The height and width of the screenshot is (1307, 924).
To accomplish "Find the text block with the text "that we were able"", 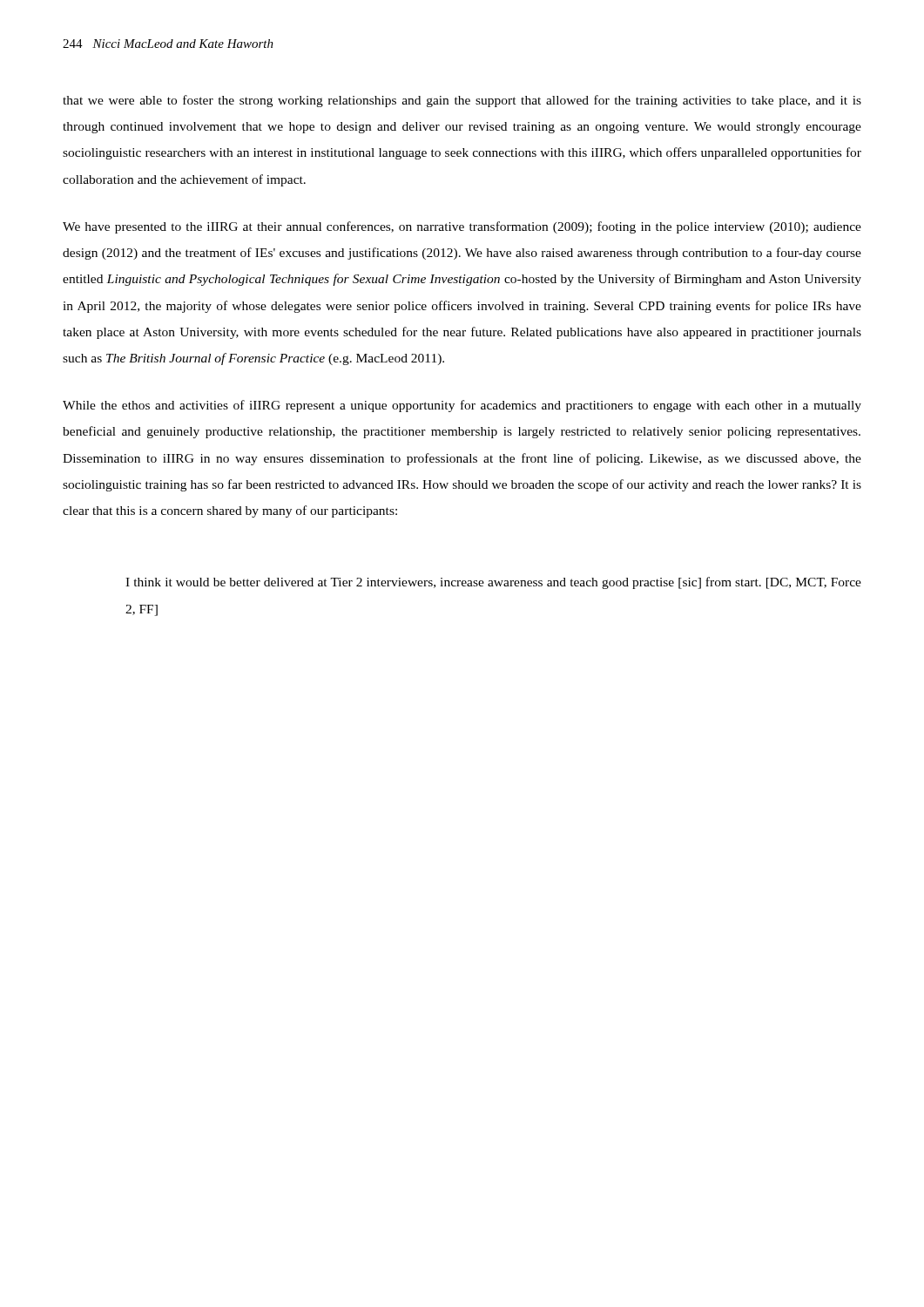I will [462, 140].
